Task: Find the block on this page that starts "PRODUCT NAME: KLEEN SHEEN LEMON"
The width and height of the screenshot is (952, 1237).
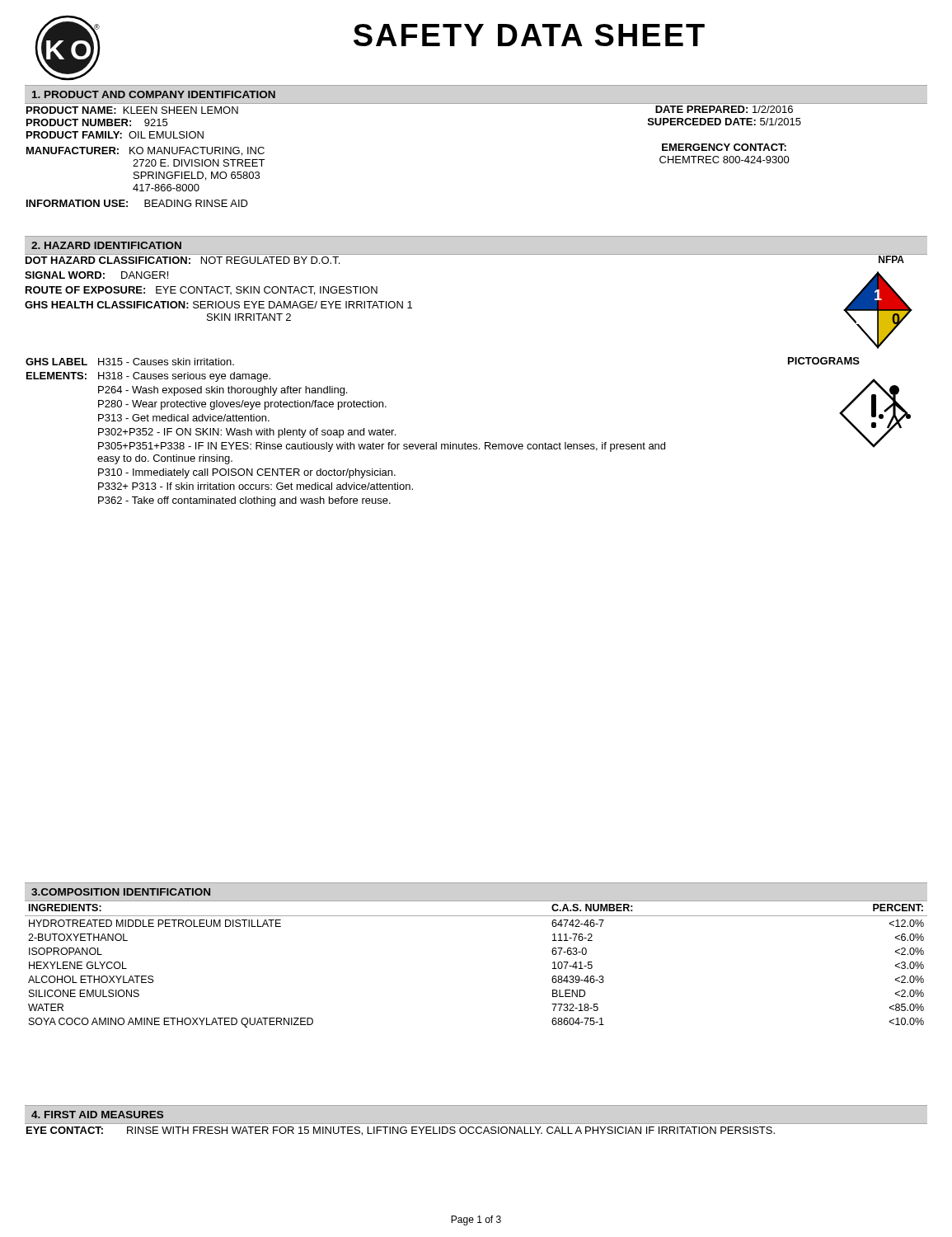Action: point(136,109)
